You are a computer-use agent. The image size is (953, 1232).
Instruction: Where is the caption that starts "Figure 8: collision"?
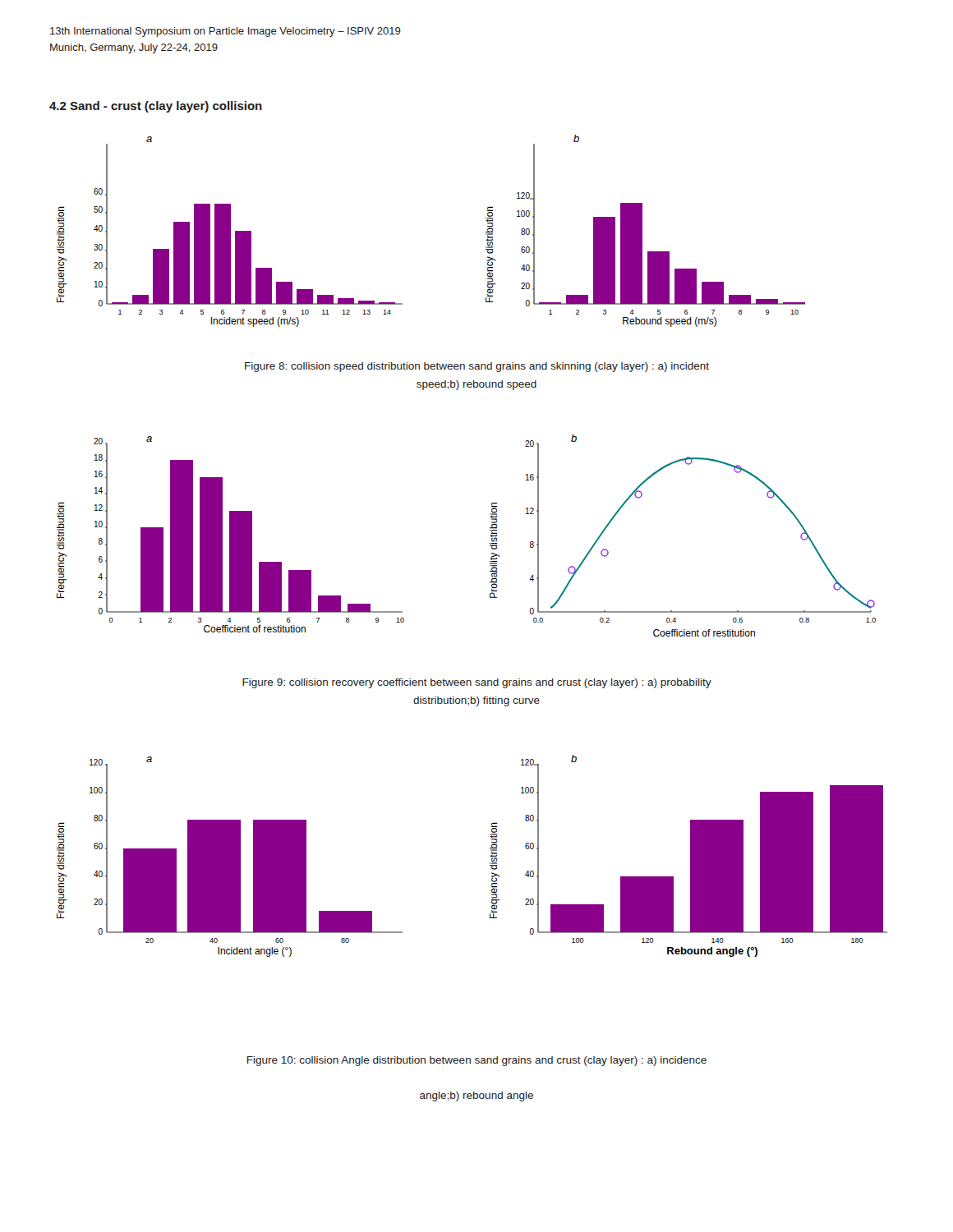tap(476, 375)
